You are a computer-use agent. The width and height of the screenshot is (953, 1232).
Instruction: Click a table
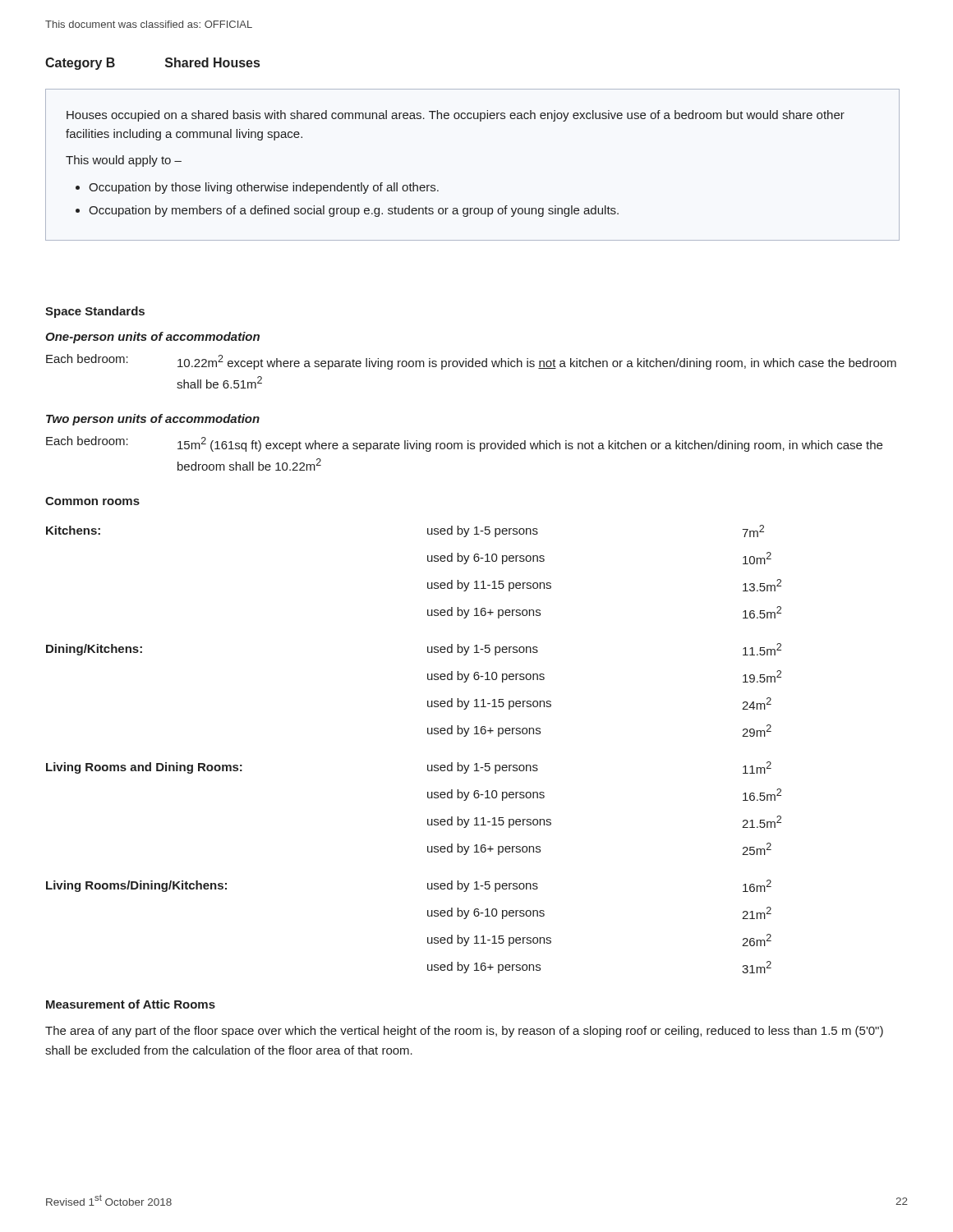pos(472,759)
